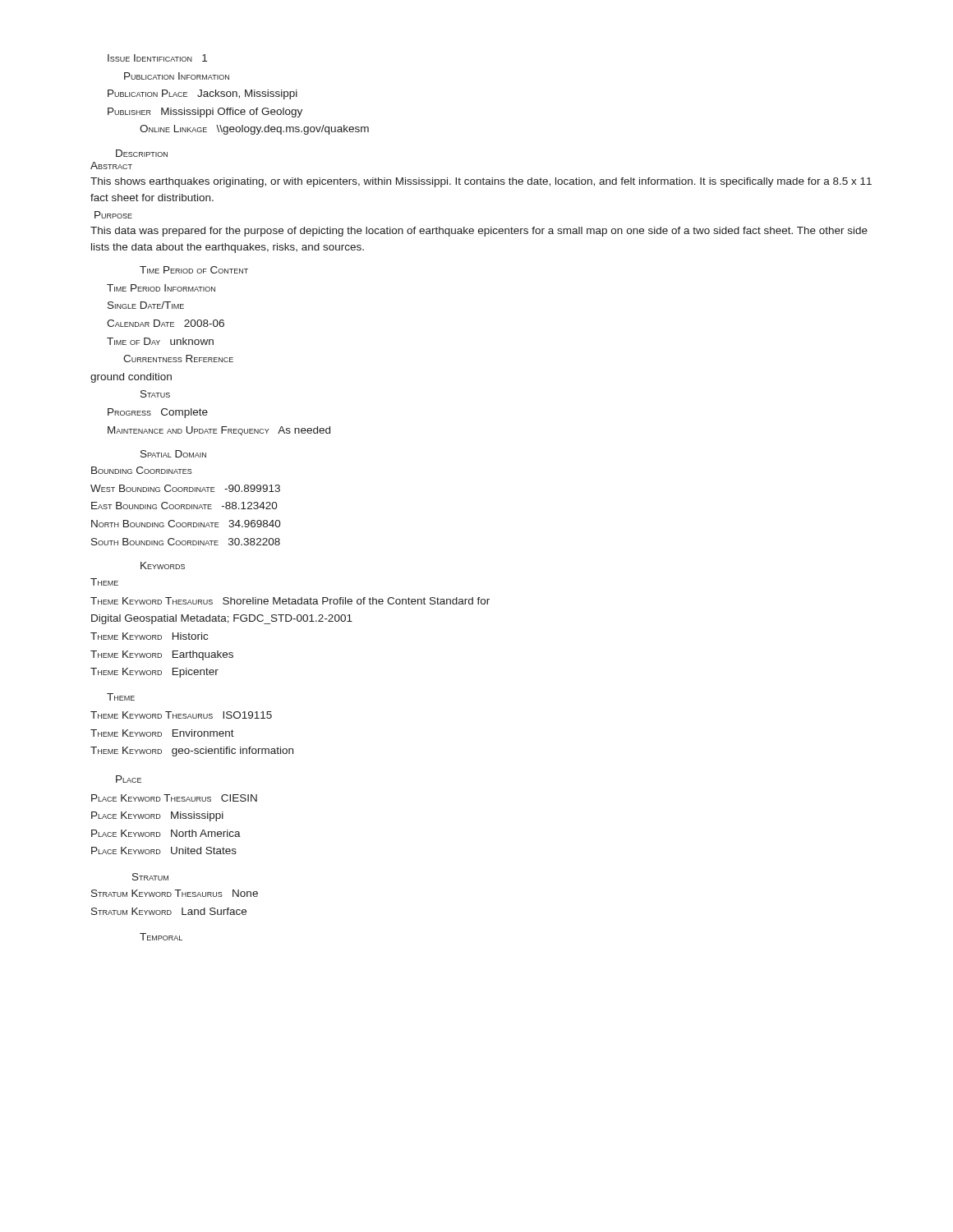Screen dimensions: 1232x953
Task: Locate the text block containing "This data was prepared for the purpose"
Action: click(479, 239)
